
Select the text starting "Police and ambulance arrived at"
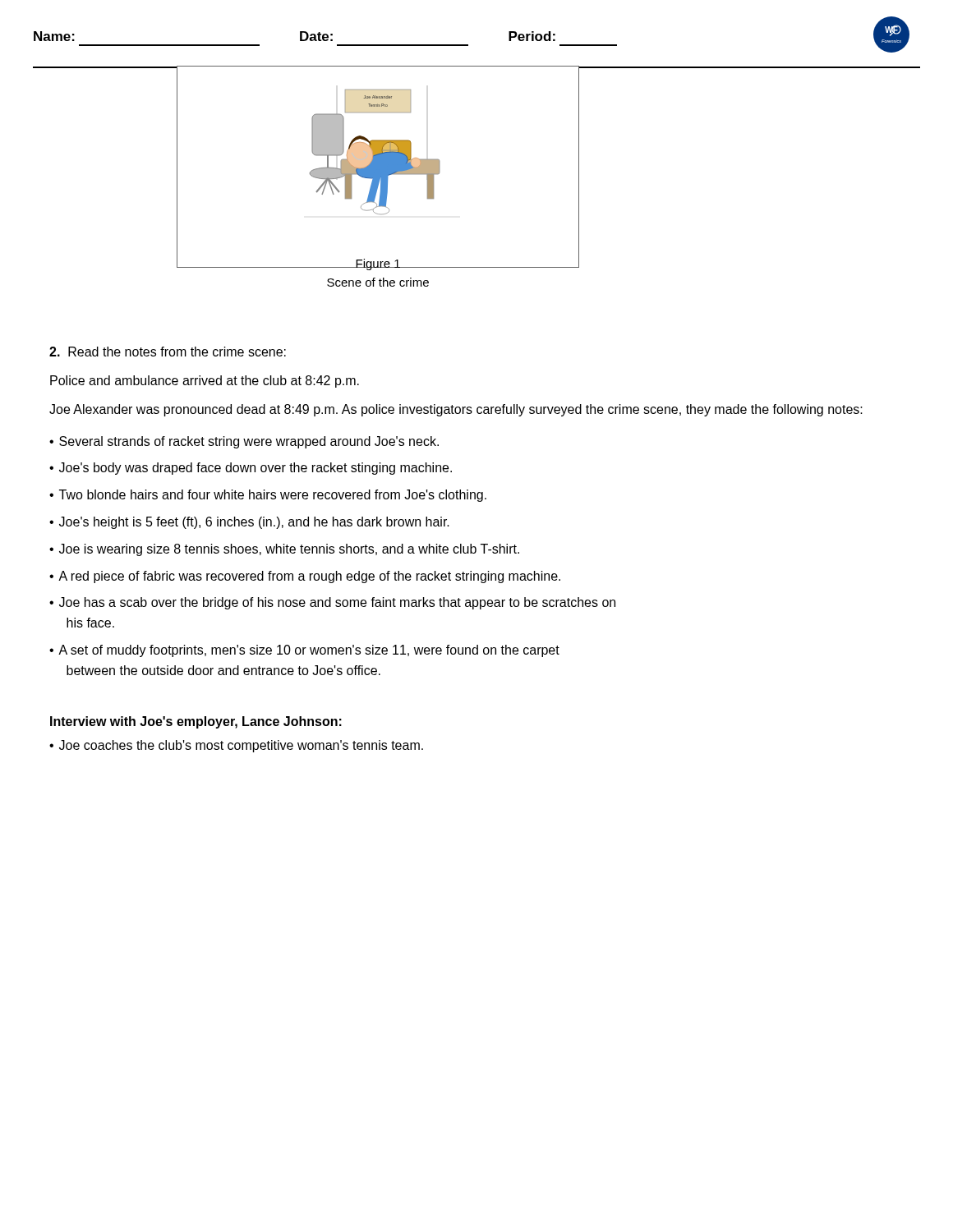pos(205,381)
